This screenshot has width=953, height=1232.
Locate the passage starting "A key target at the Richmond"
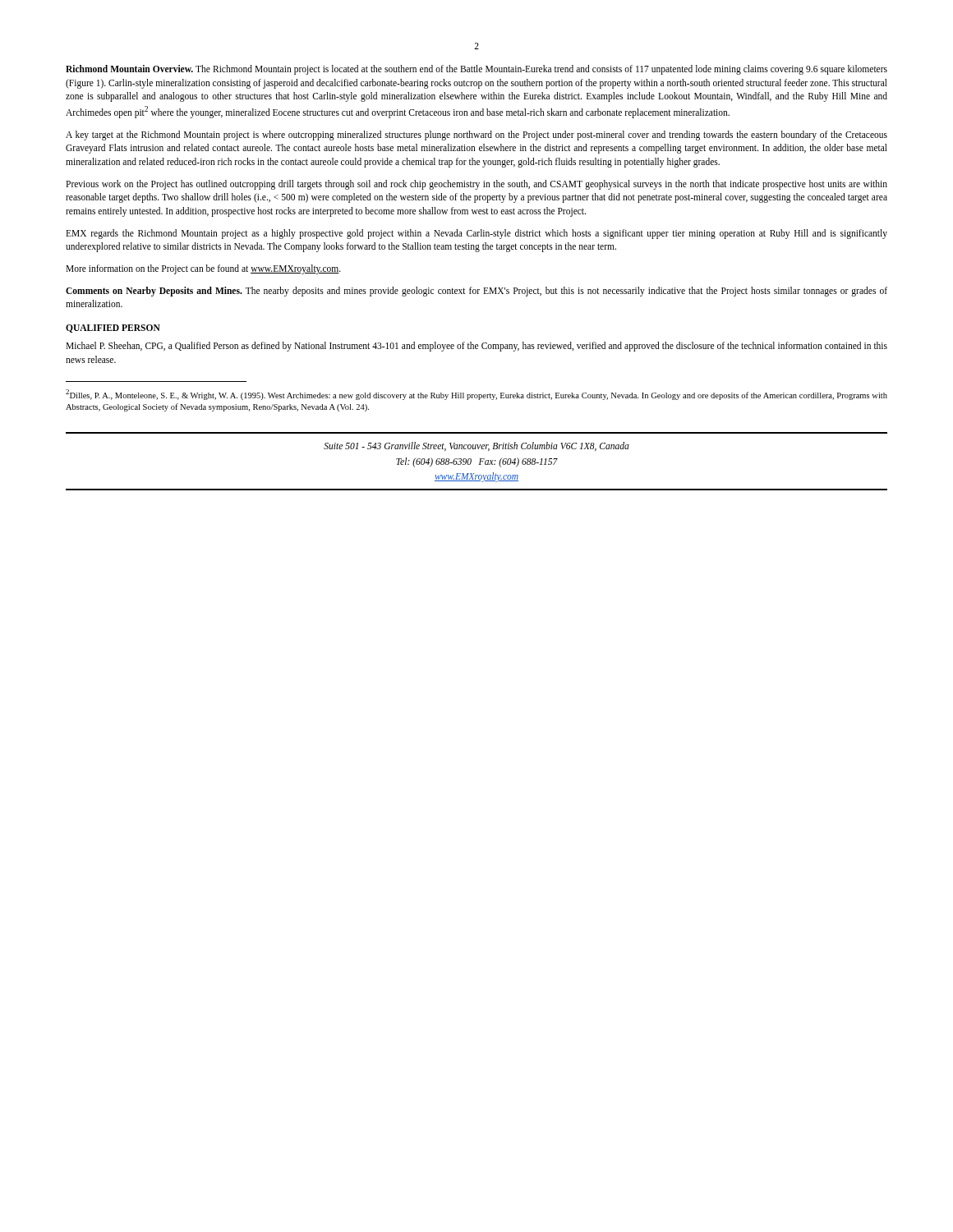coord(476,148)
